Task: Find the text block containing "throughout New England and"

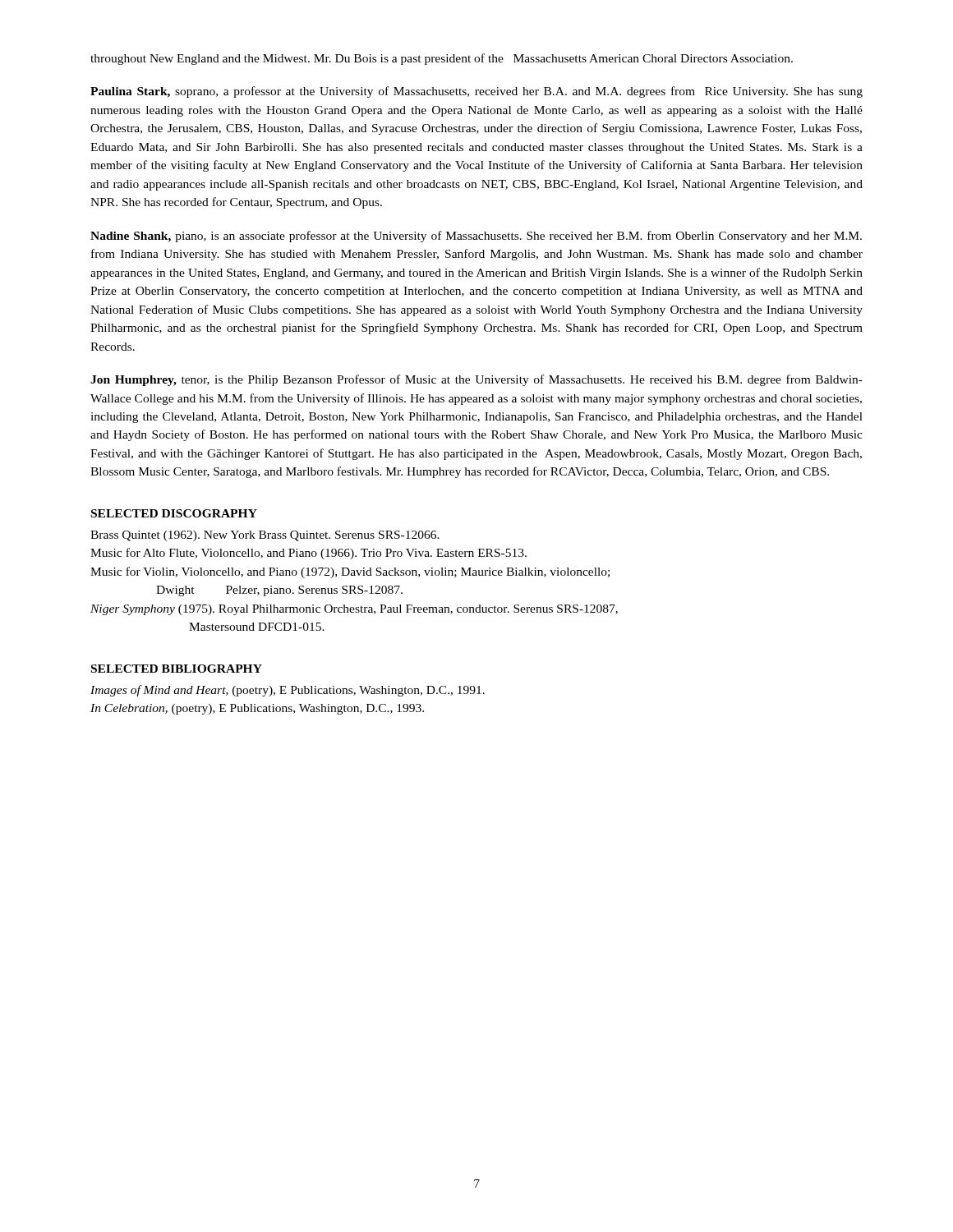Action: pyautogui.click(x=442, y=58)
